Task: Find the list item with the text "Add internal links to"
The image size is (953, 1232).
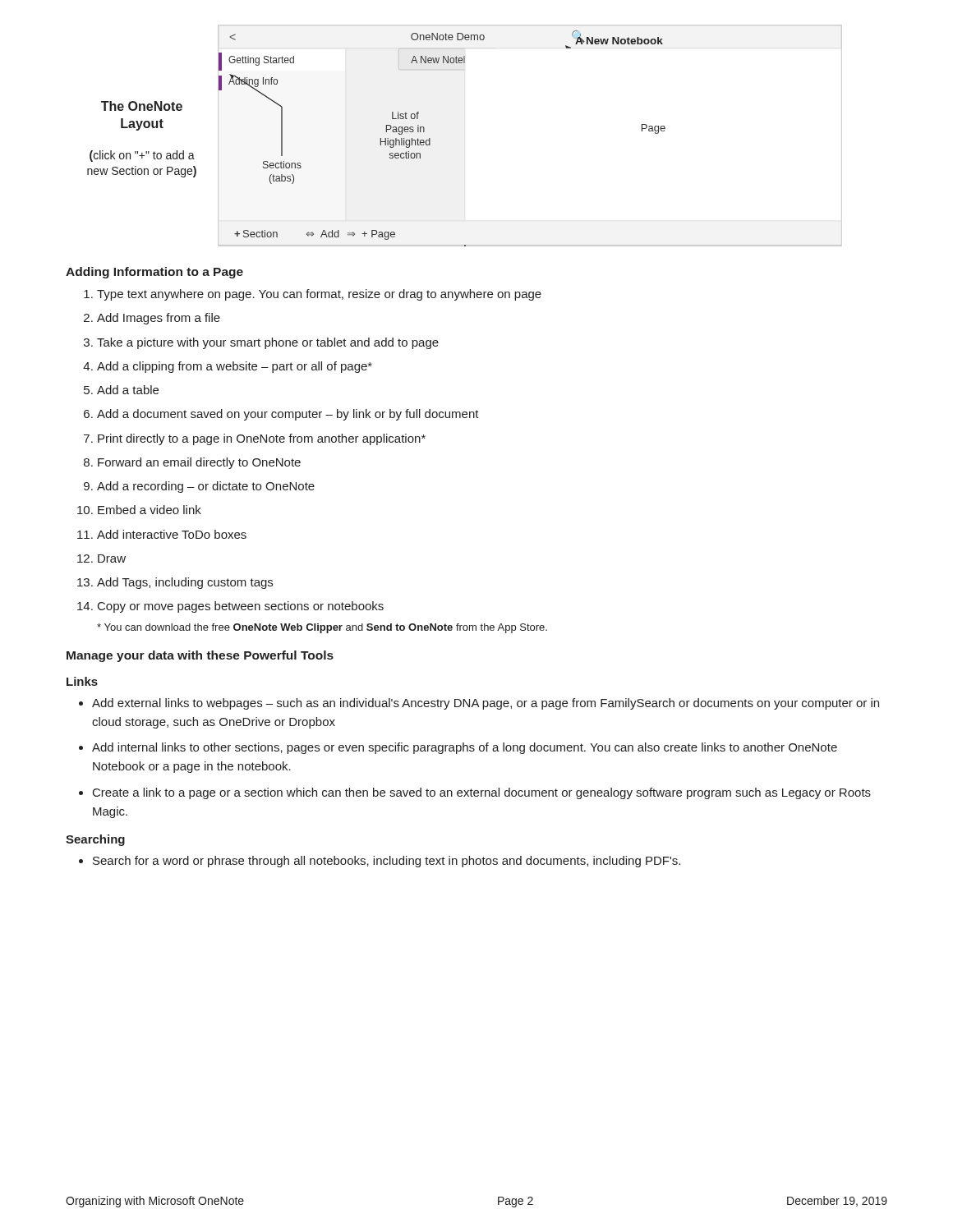Action: [476, 757]
